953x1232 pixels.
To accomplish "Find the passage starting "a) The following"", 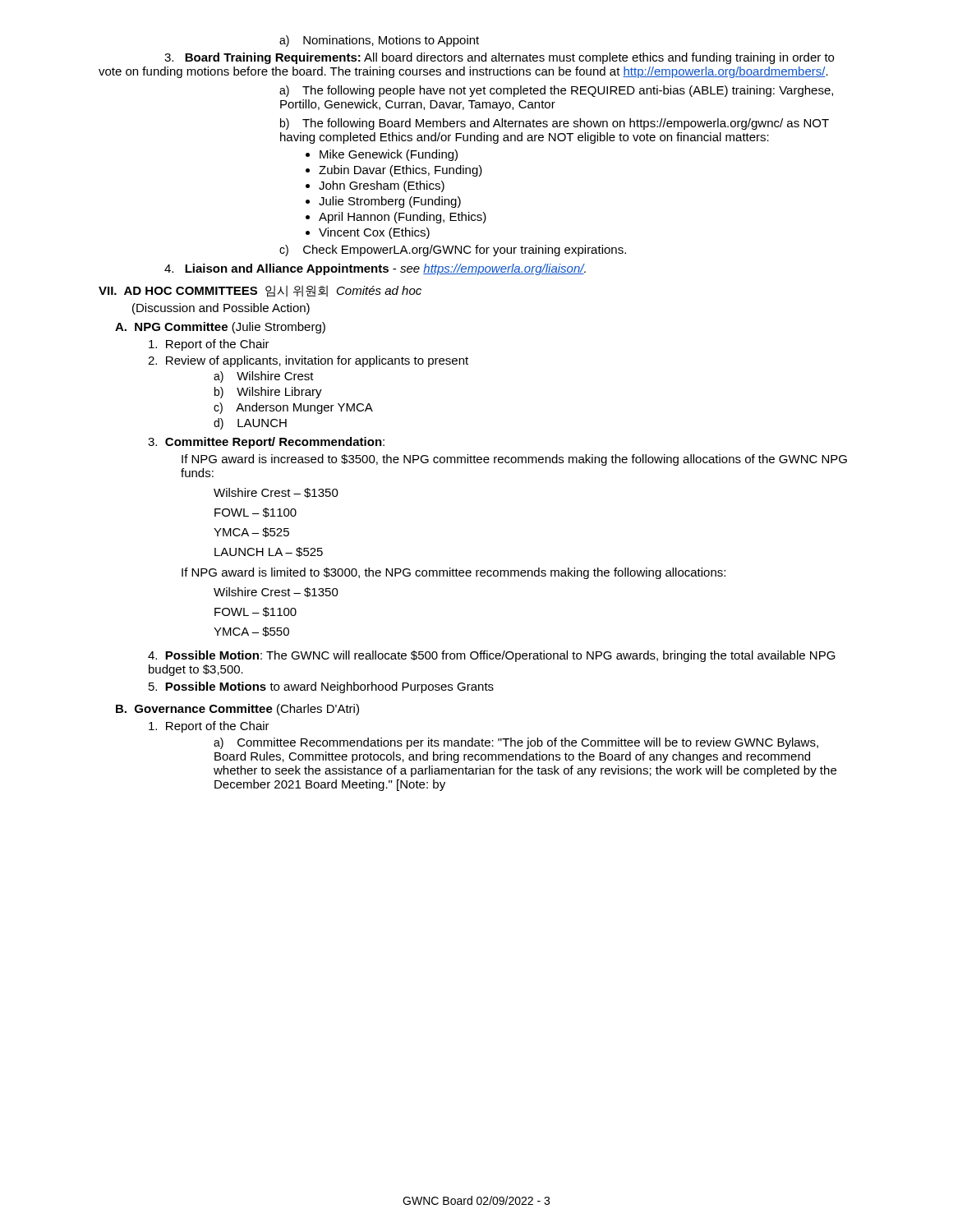I will coord(557,97).
